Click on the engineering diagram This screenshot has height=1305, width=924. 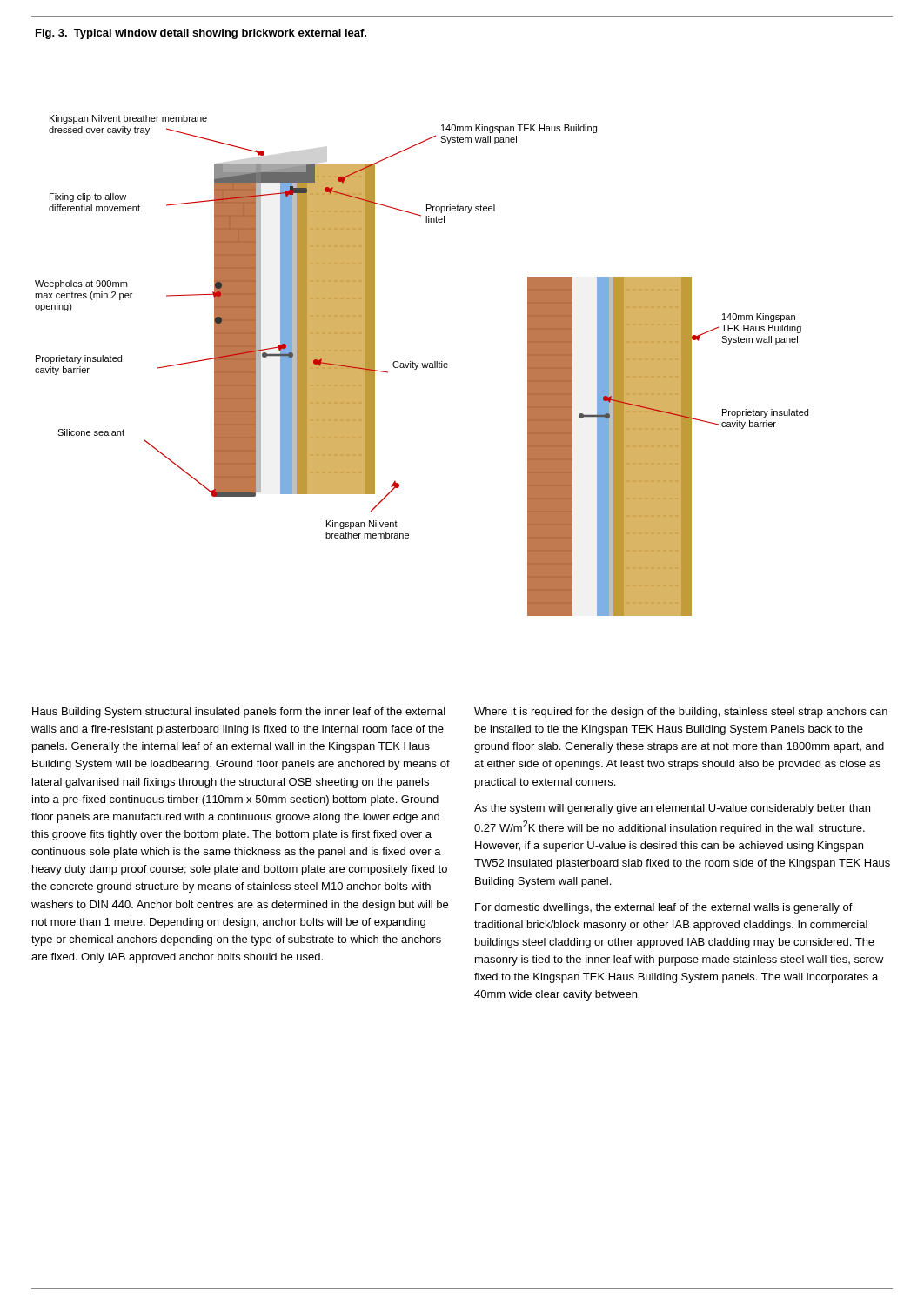point(462,368)
